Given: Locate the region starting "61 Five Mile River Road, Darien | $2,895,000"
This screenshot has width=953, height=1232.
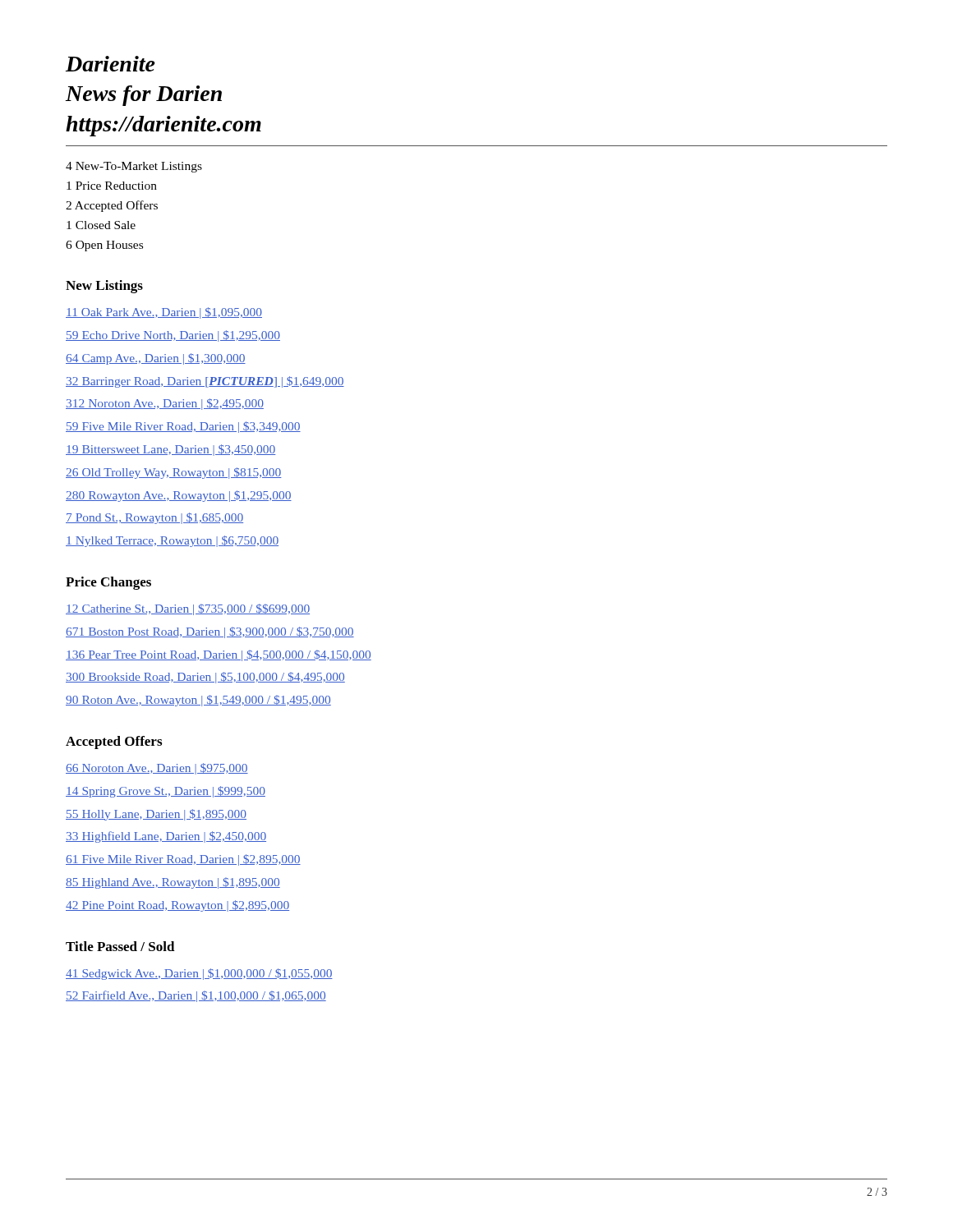Looking at the screenshot, I should pos(183,859).
